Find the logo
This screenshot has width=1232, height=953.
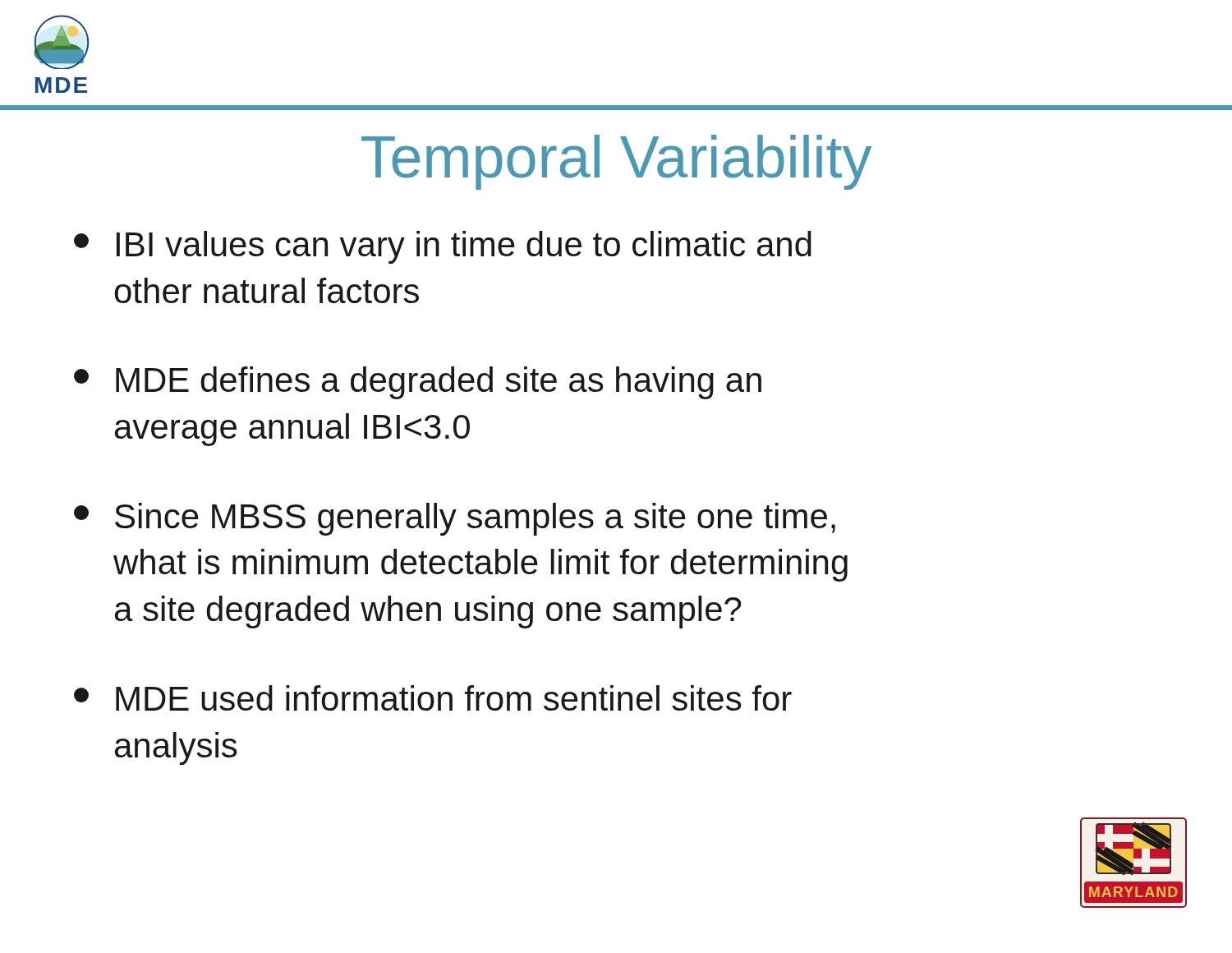pyautogui.click(x=1133, y=863)
